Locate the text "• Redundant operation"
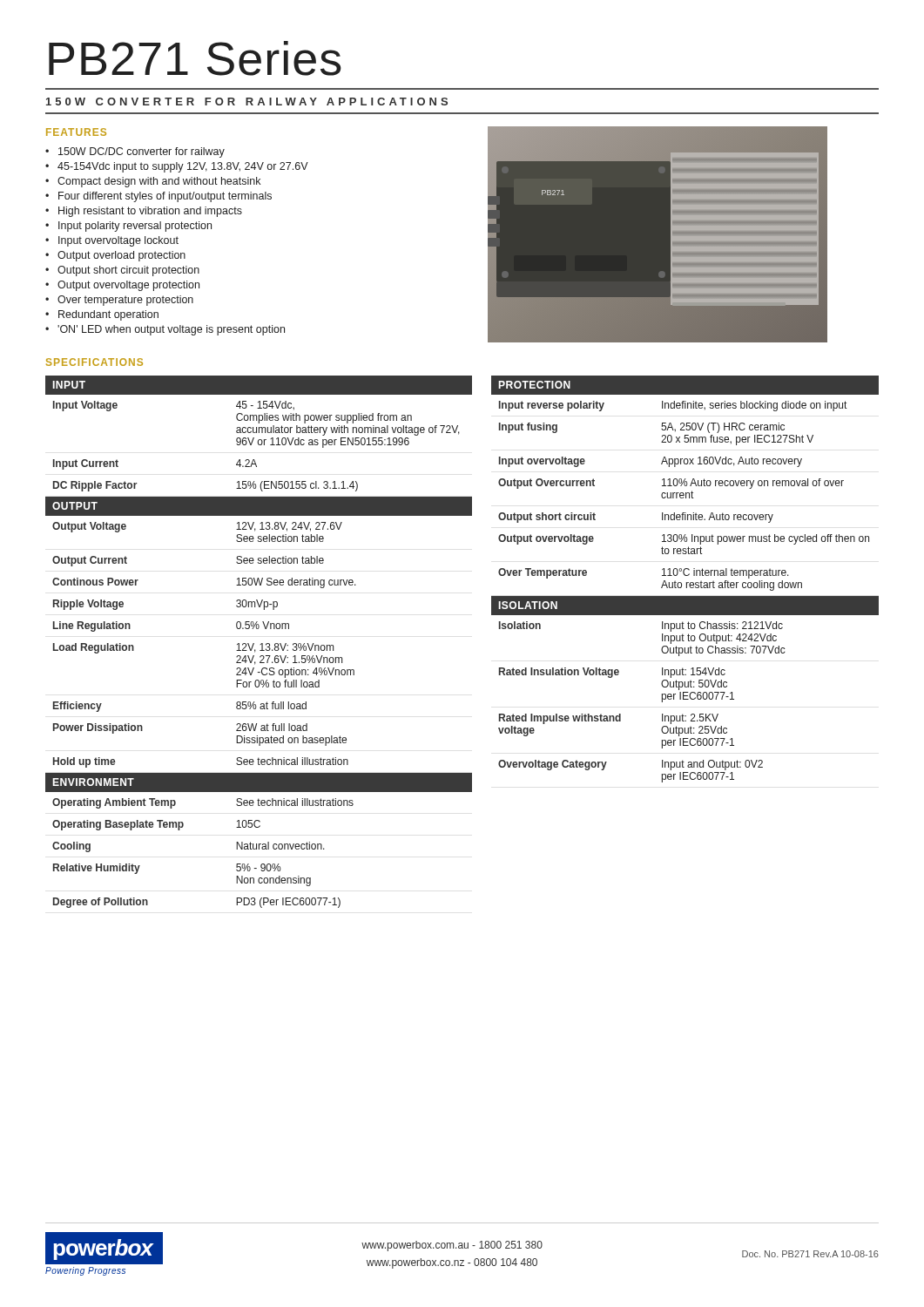The width and height of the screenshot is (924, 1307). tap(102, 314)
